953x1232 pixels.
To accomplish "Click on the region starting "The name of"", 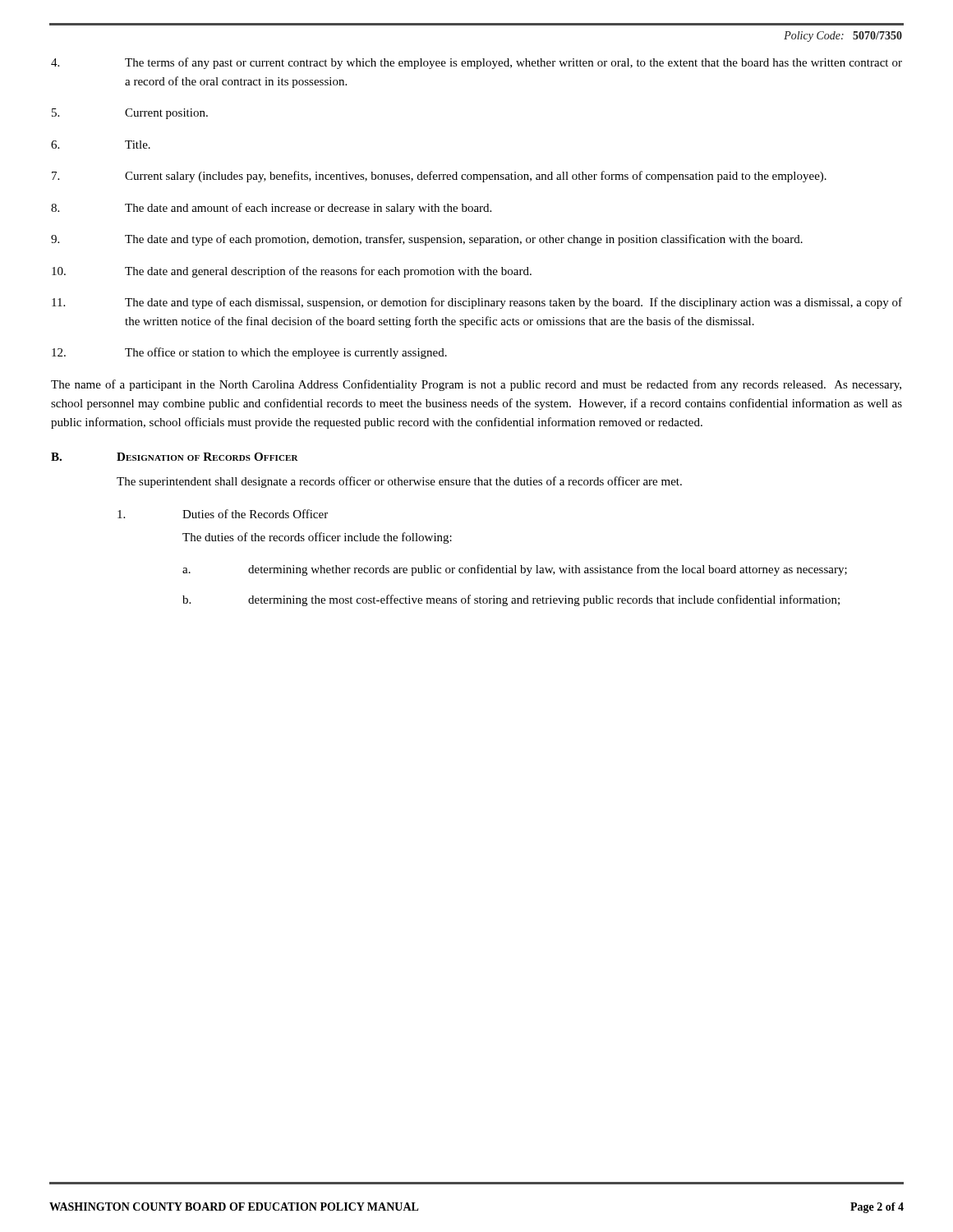I will click(476, 403).
